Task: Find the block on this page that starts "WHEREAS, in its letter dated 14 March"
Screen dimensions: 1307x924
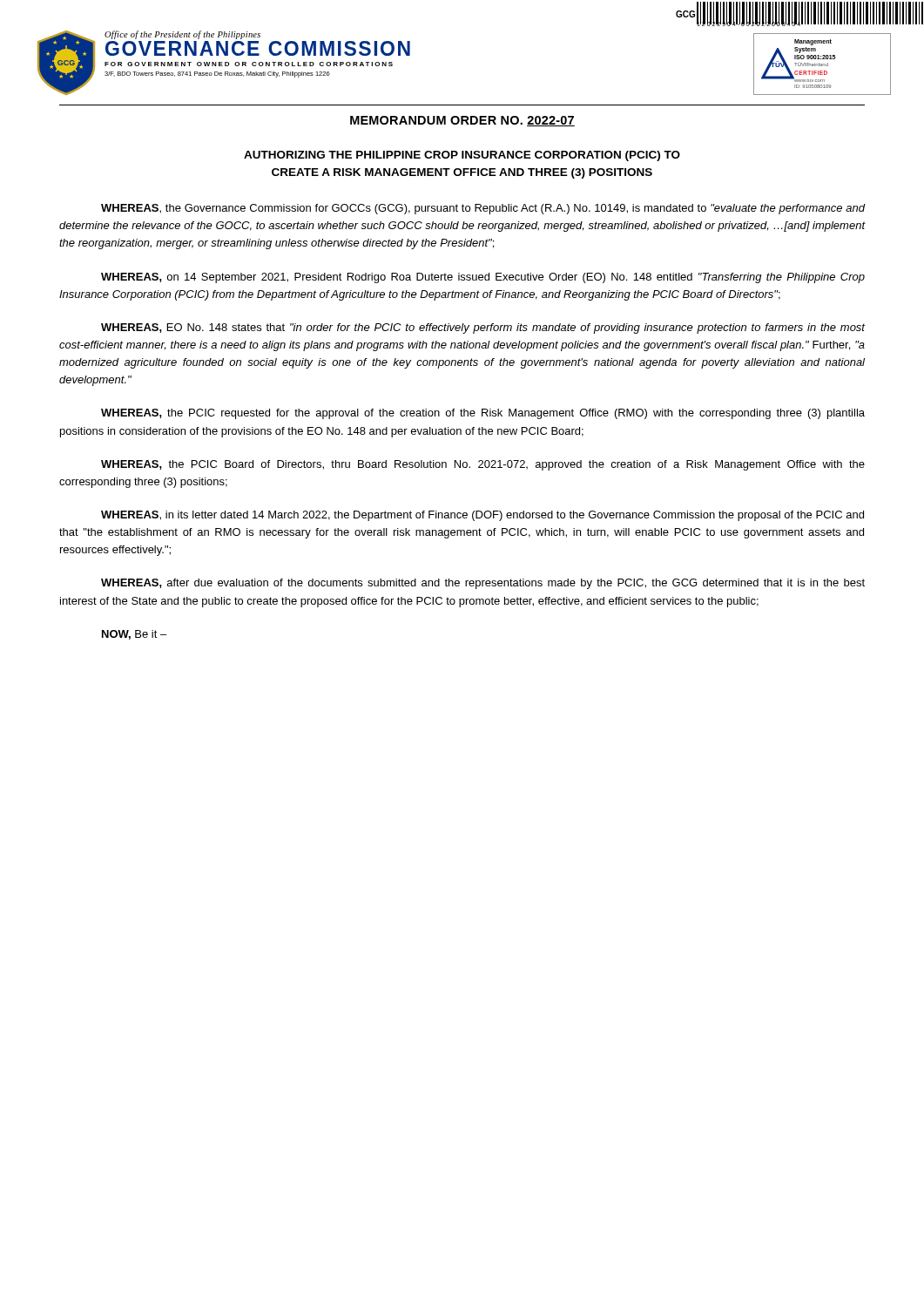Action: [x=462, y=532]
